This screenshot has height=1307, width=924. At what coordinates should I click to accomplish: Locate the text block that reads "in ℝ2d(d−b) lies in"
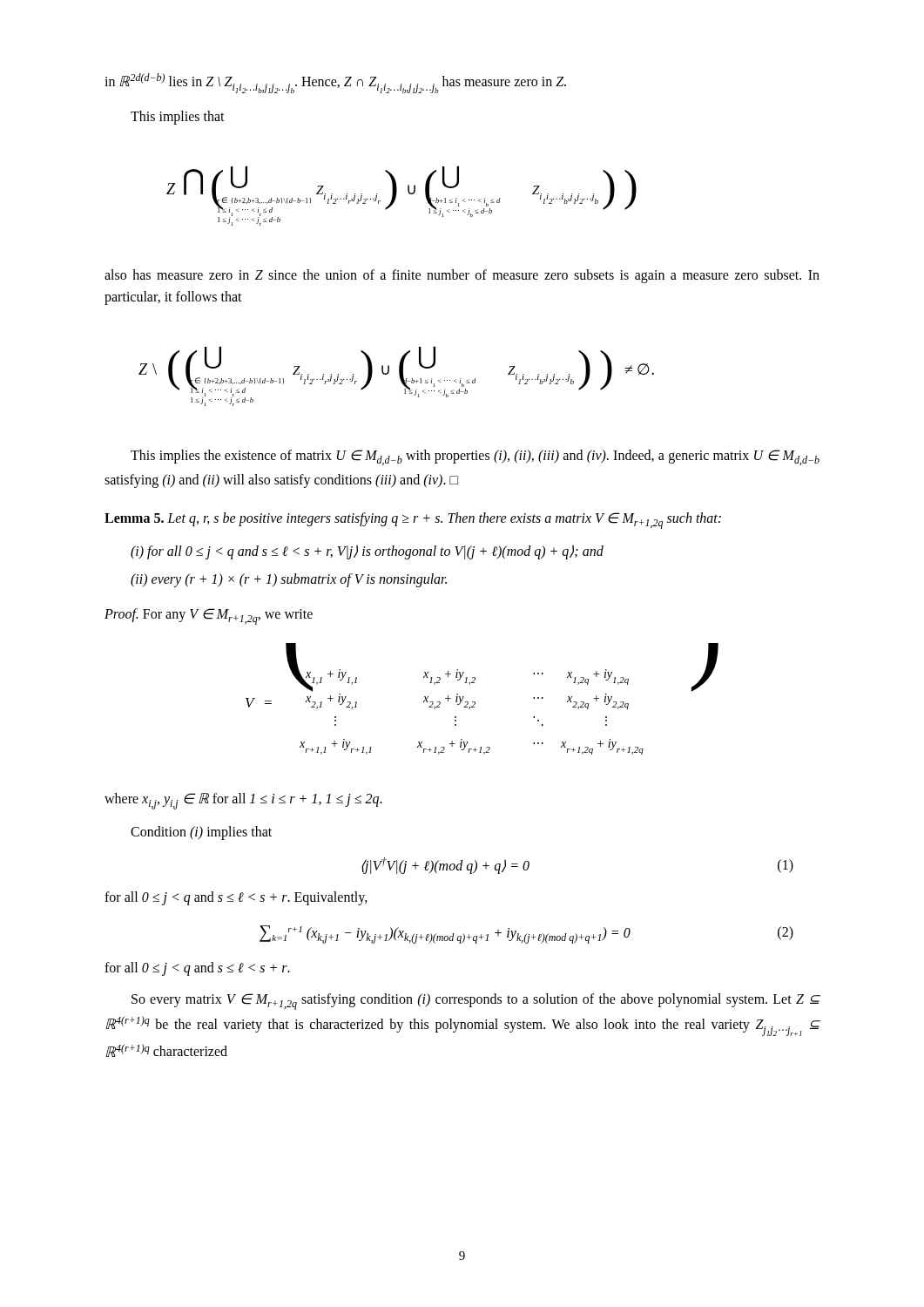336,83
